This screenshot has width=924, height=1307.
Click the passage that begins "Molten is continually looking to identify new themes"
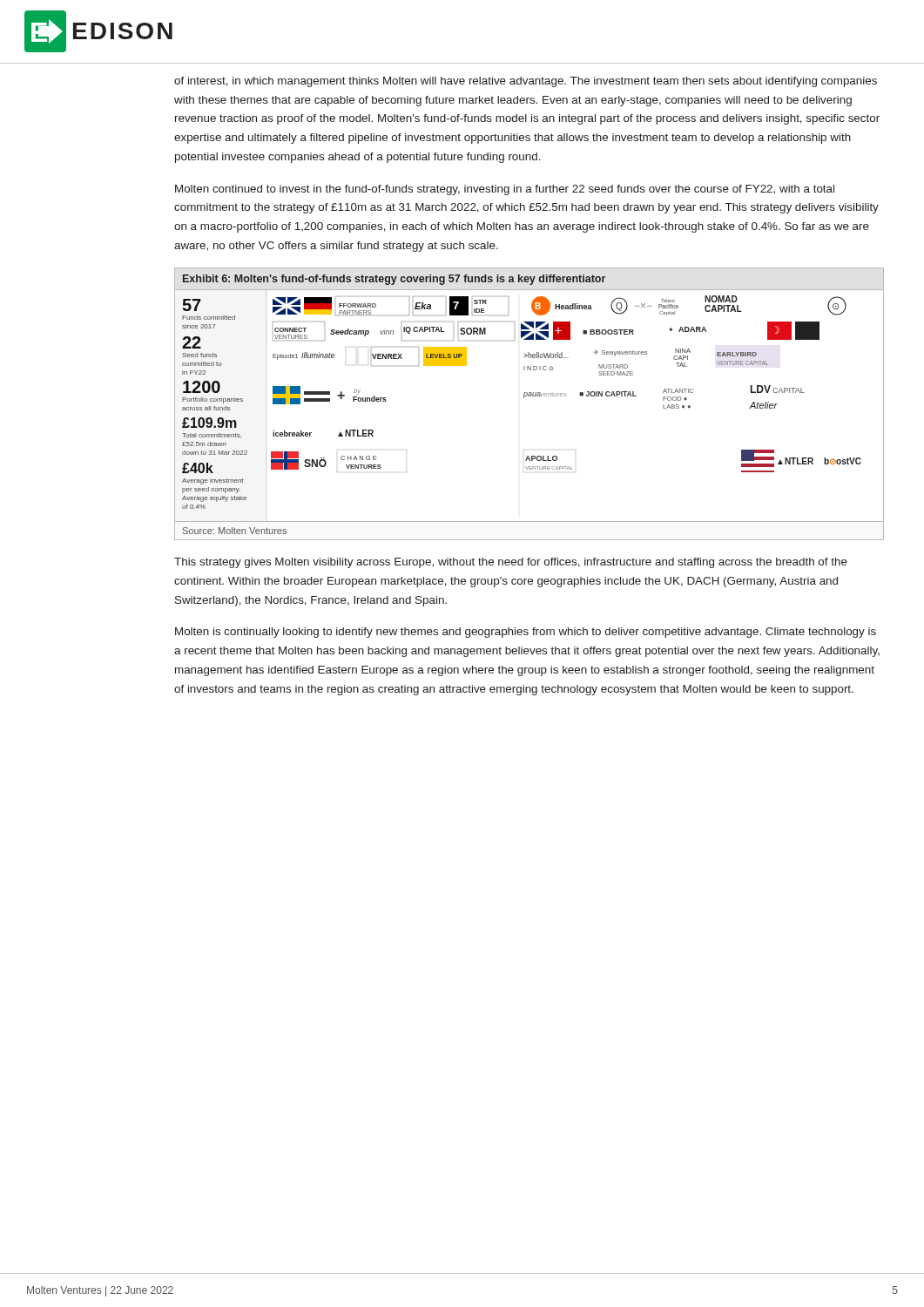527,660
